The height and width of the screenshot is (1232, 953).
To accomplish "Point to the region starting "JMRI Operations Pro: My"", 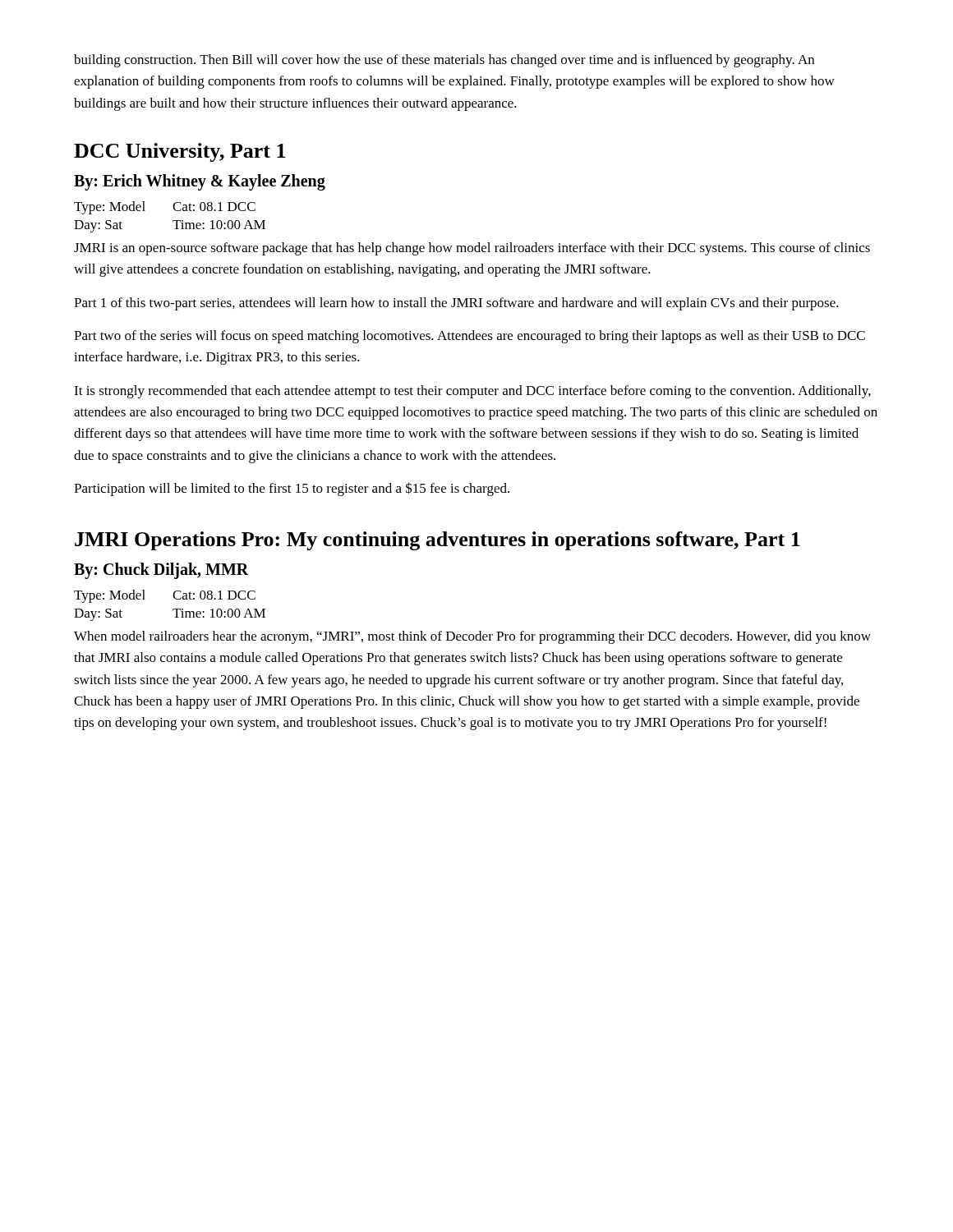I will pos(437,539).
